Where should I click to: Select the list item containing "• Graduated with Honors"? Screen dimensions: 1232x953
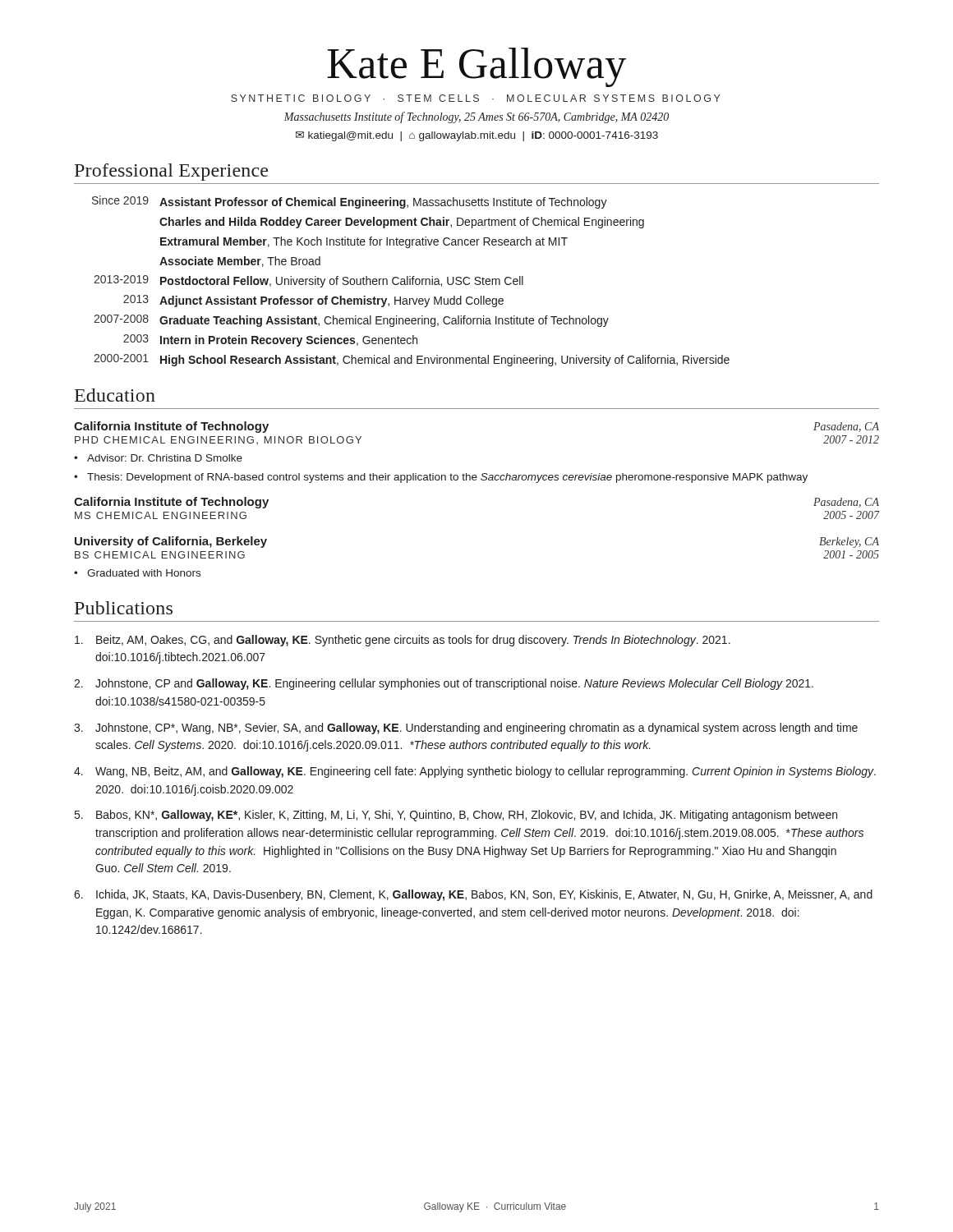[138, 574]
